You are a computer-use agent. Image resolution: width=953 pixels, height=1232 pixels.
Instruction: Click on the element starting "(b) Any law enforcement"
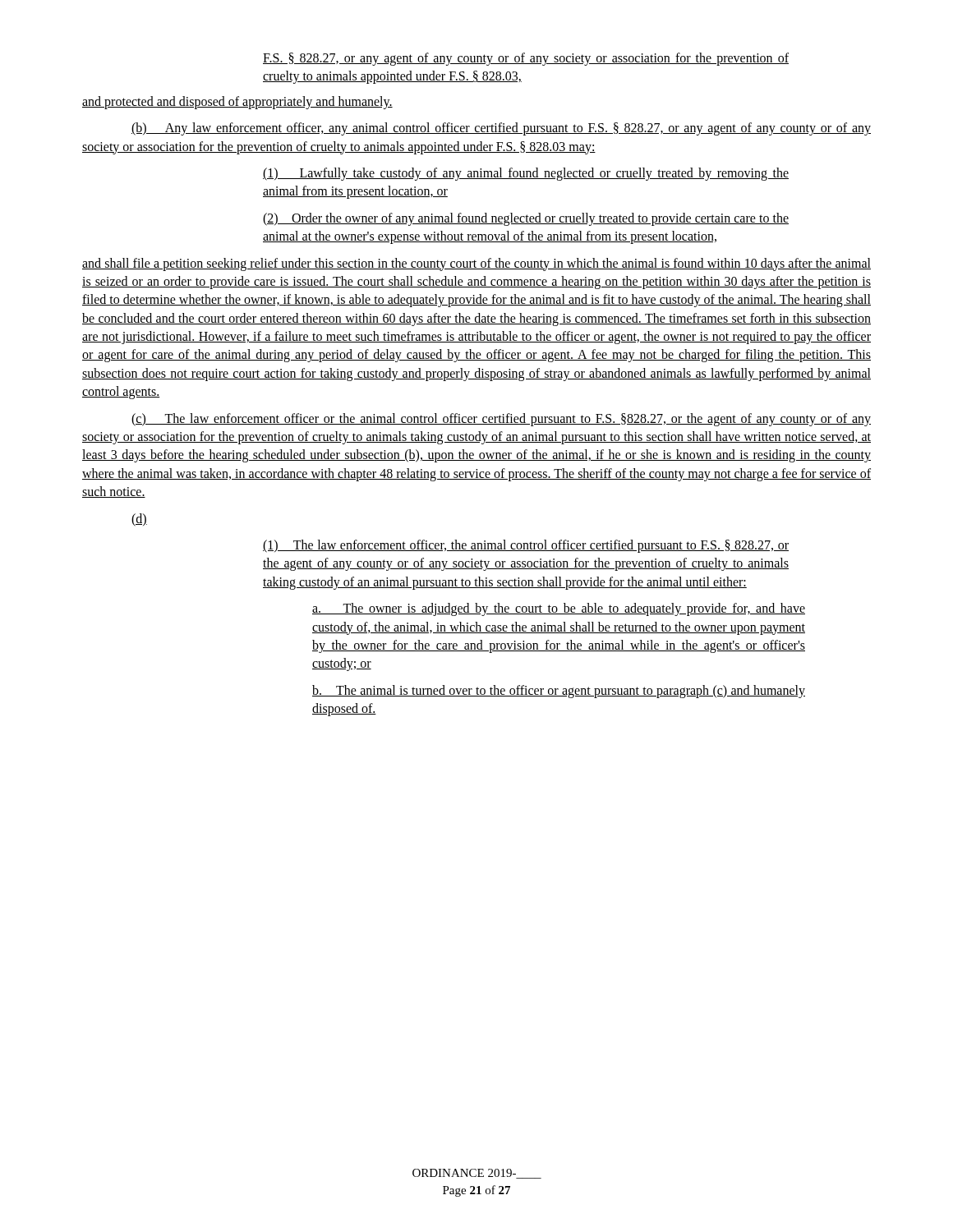(x=476, y=137)
